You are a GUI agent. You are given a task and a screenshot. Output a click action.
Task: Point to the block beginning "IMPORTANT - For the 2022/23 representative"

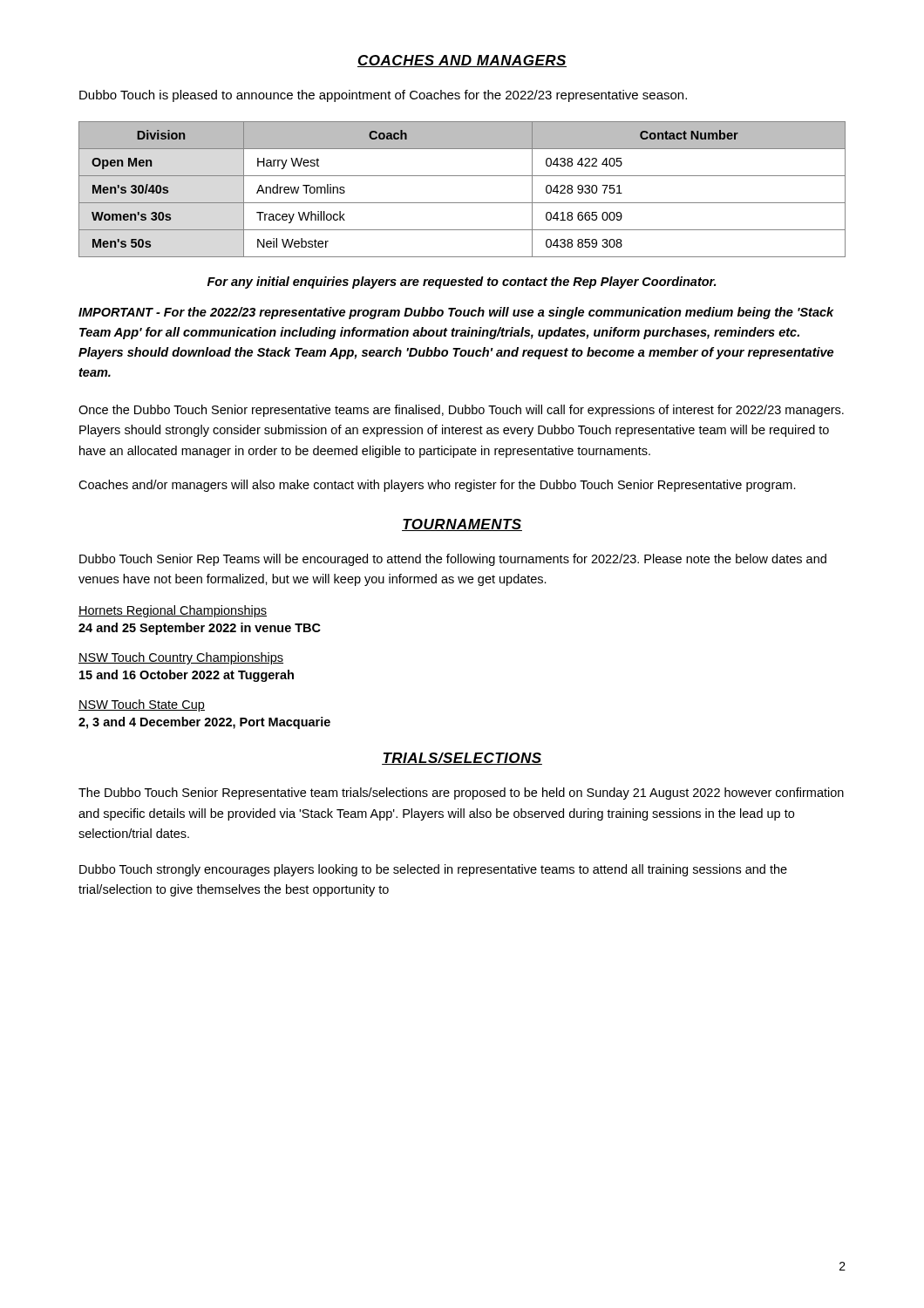point(456,342)
